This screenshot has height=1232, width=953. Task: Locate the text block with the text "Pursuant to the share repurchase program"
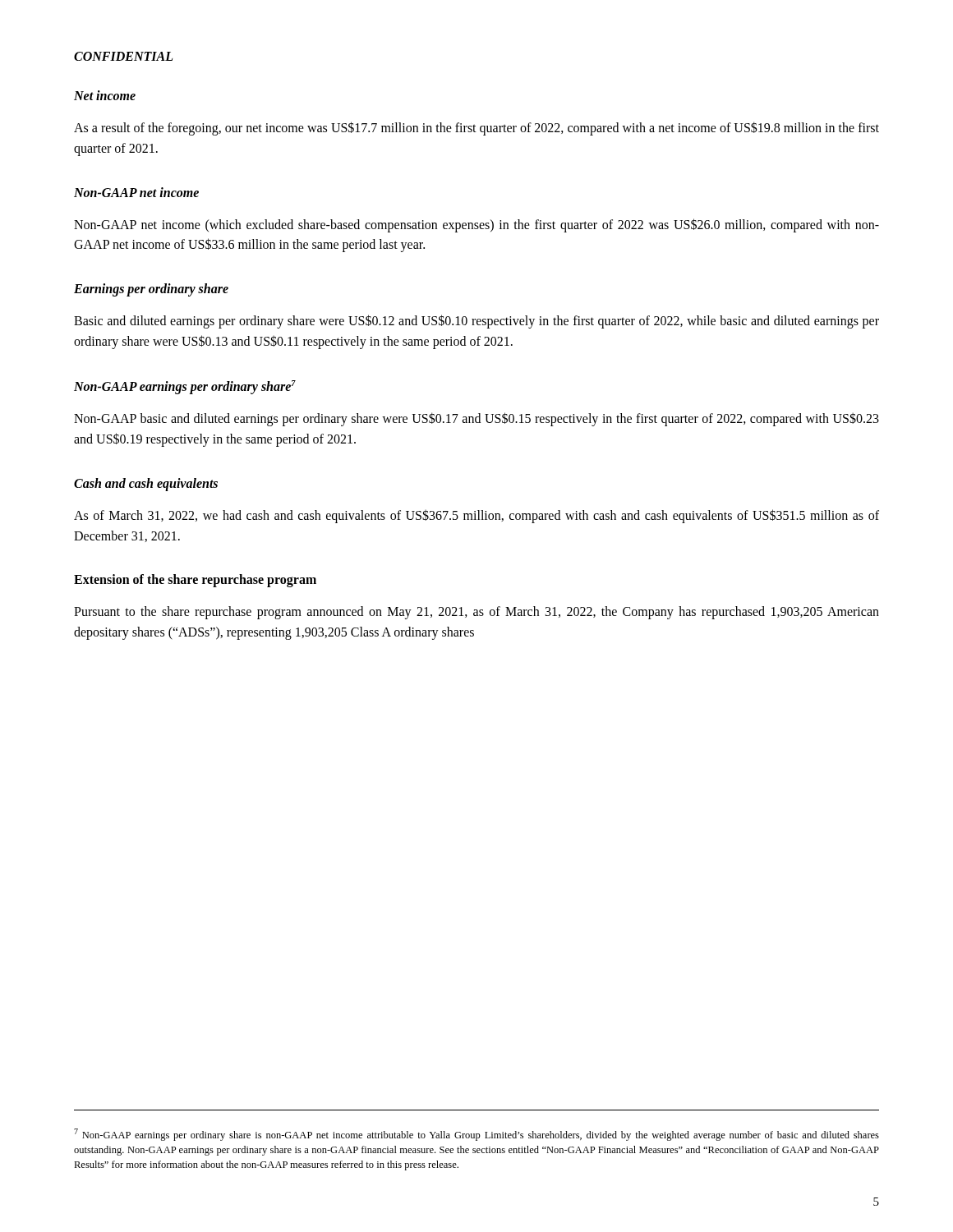pos(476,623)
